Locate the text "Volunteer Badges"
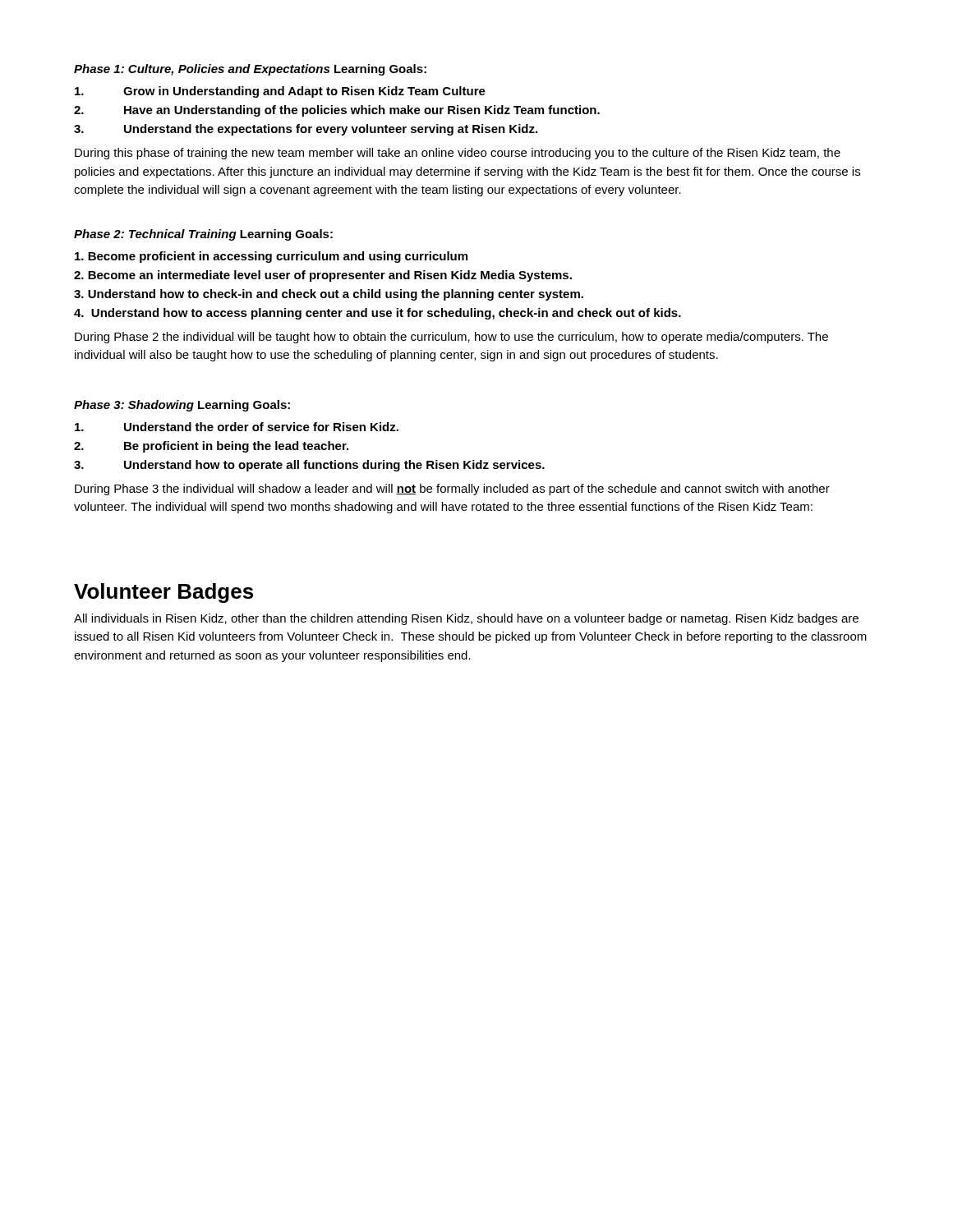This screenshot has width=953, height=1232. click(164, 591)
